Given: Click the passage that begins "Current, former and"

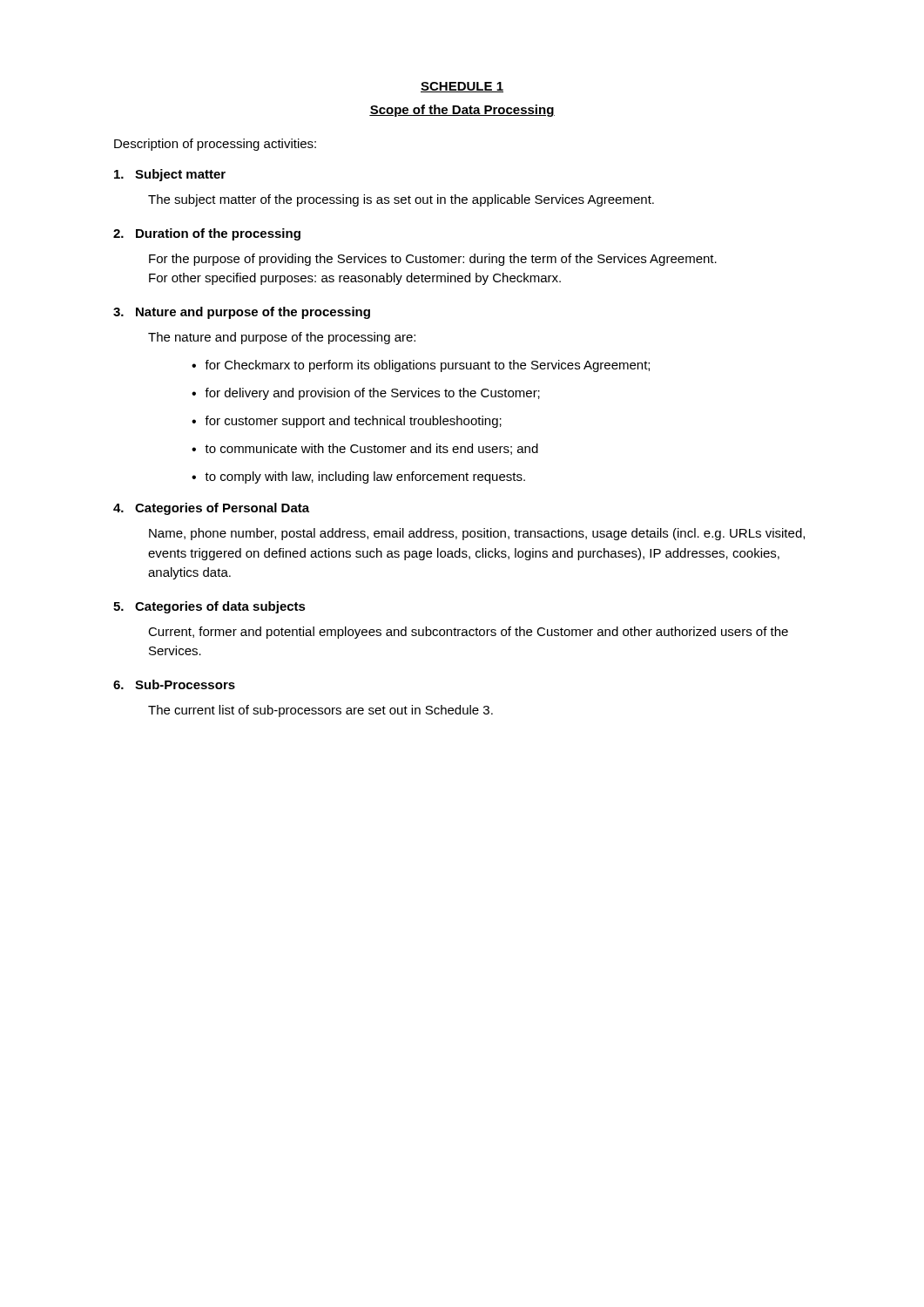Looking at the screenshot, I should click(x=468, y=641).
